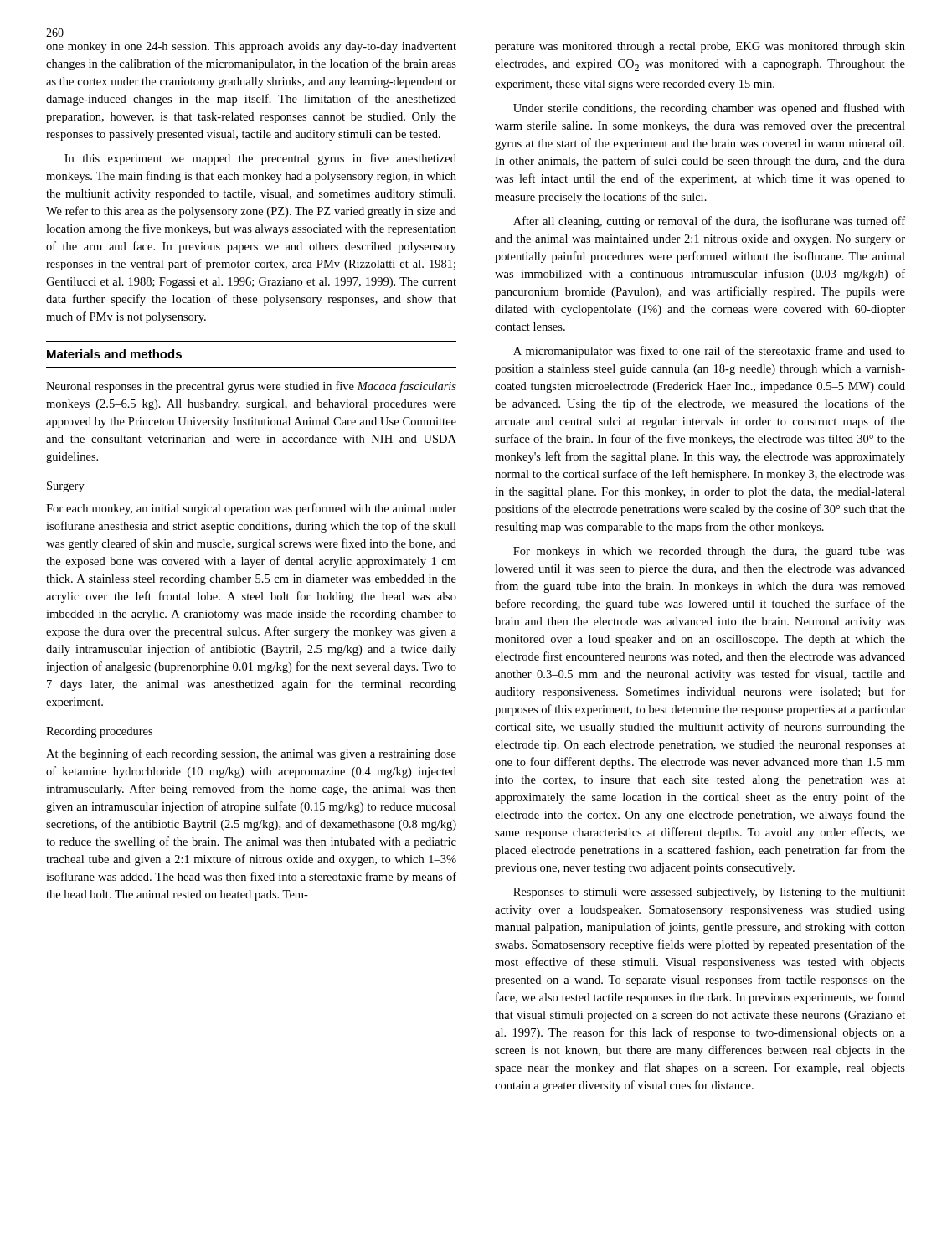Find the text block containing "At the beginning of each recording session, the"
The height and width of the screenshot is (1256, 952).
pyautogui.click(x=251, y=825)
